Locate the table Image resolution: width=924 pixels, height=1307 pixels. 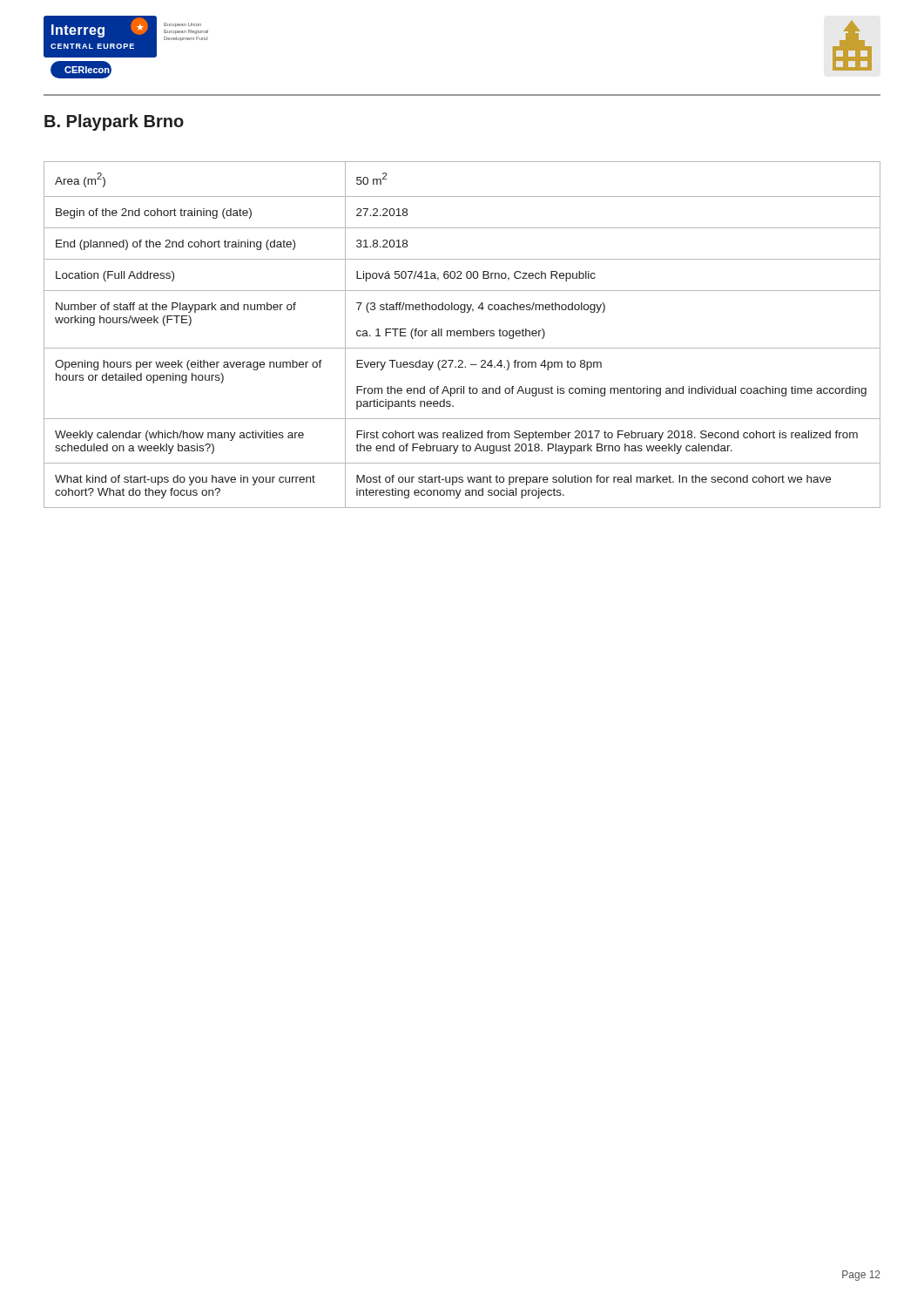(x=462, y=334)
